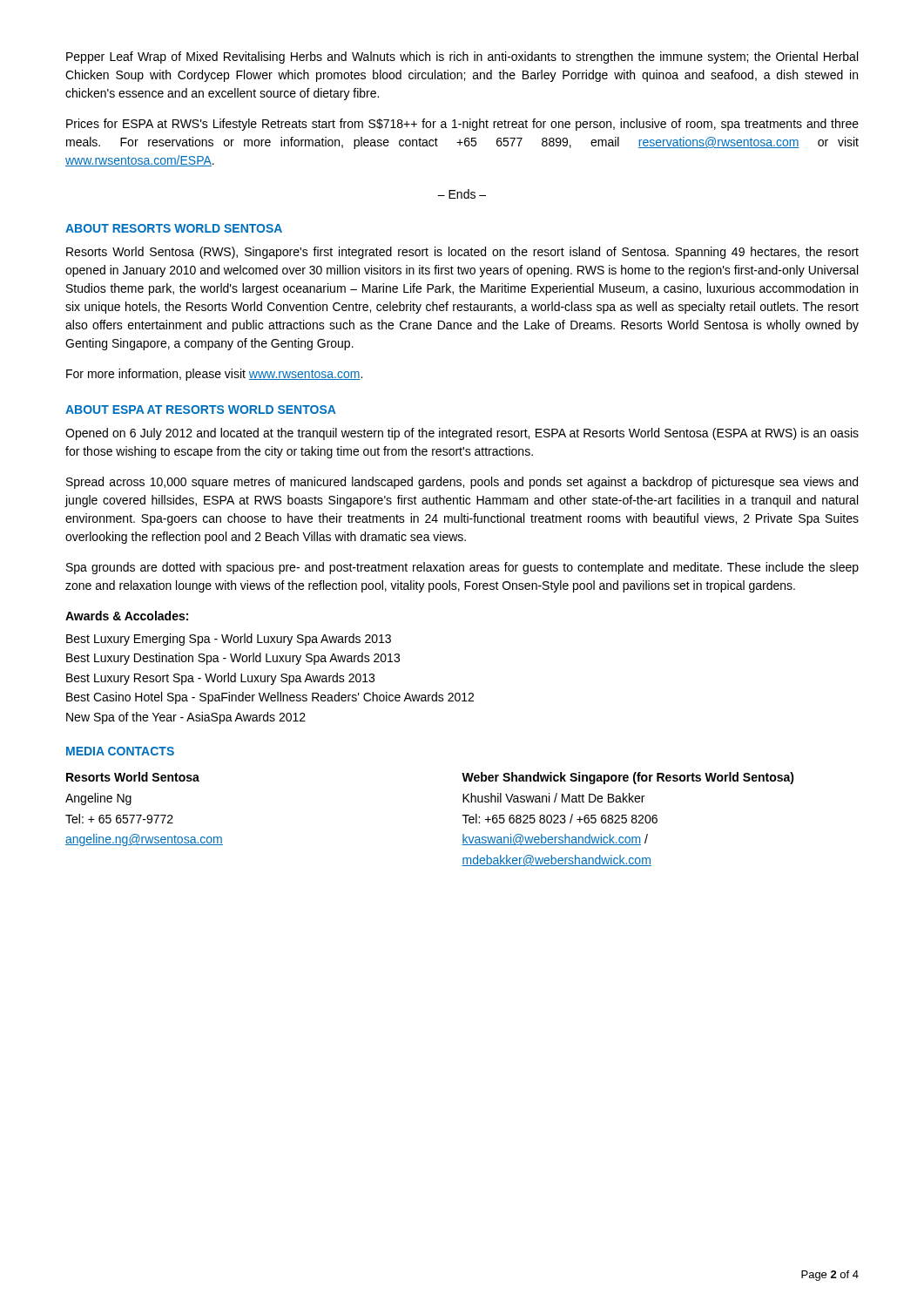Select the text that reads "– Ends –"
Viewport: 924px width, 1307px height.
pyautogui.click(x=462, y=195)
